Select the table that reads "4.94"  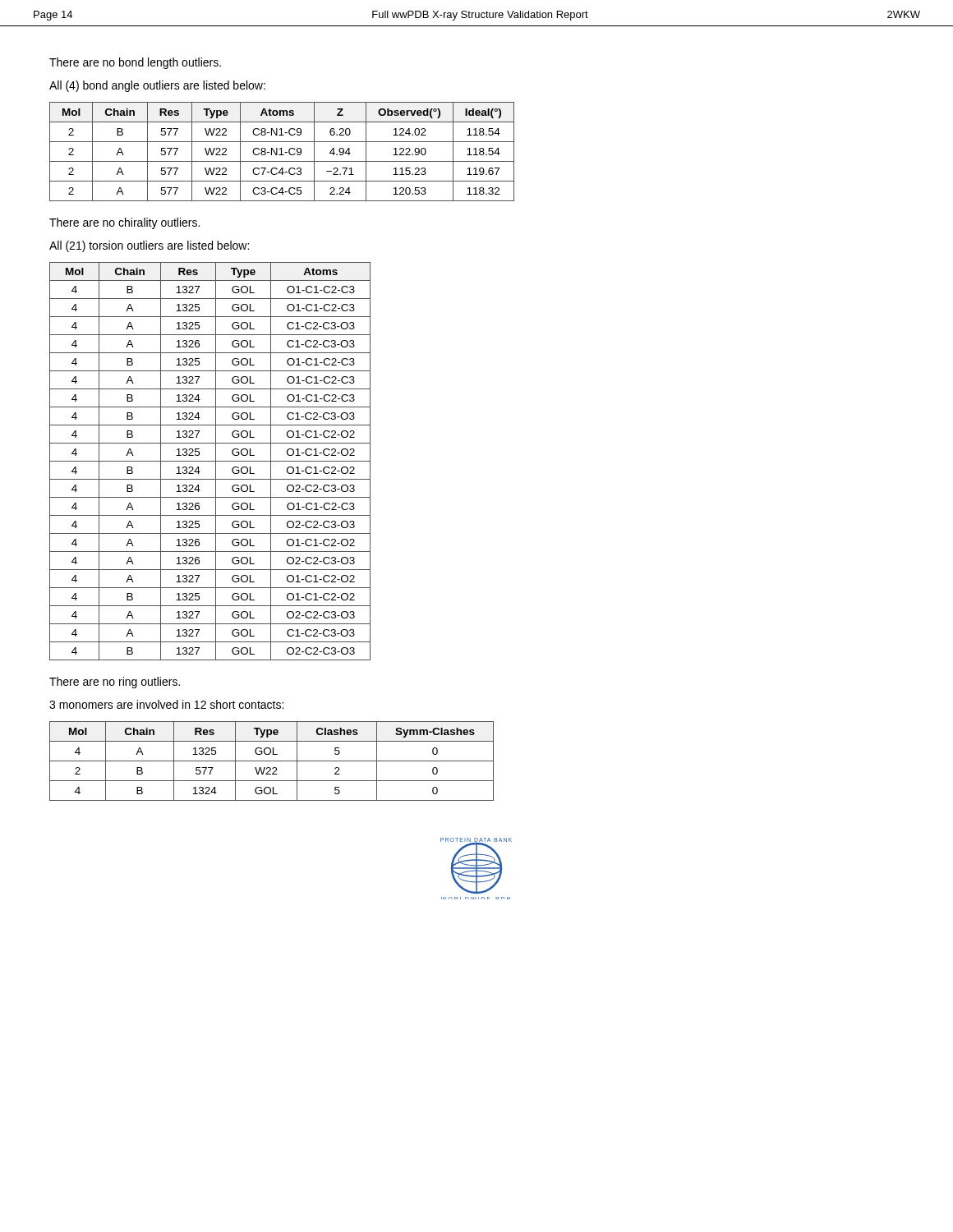tap(476, 152)
